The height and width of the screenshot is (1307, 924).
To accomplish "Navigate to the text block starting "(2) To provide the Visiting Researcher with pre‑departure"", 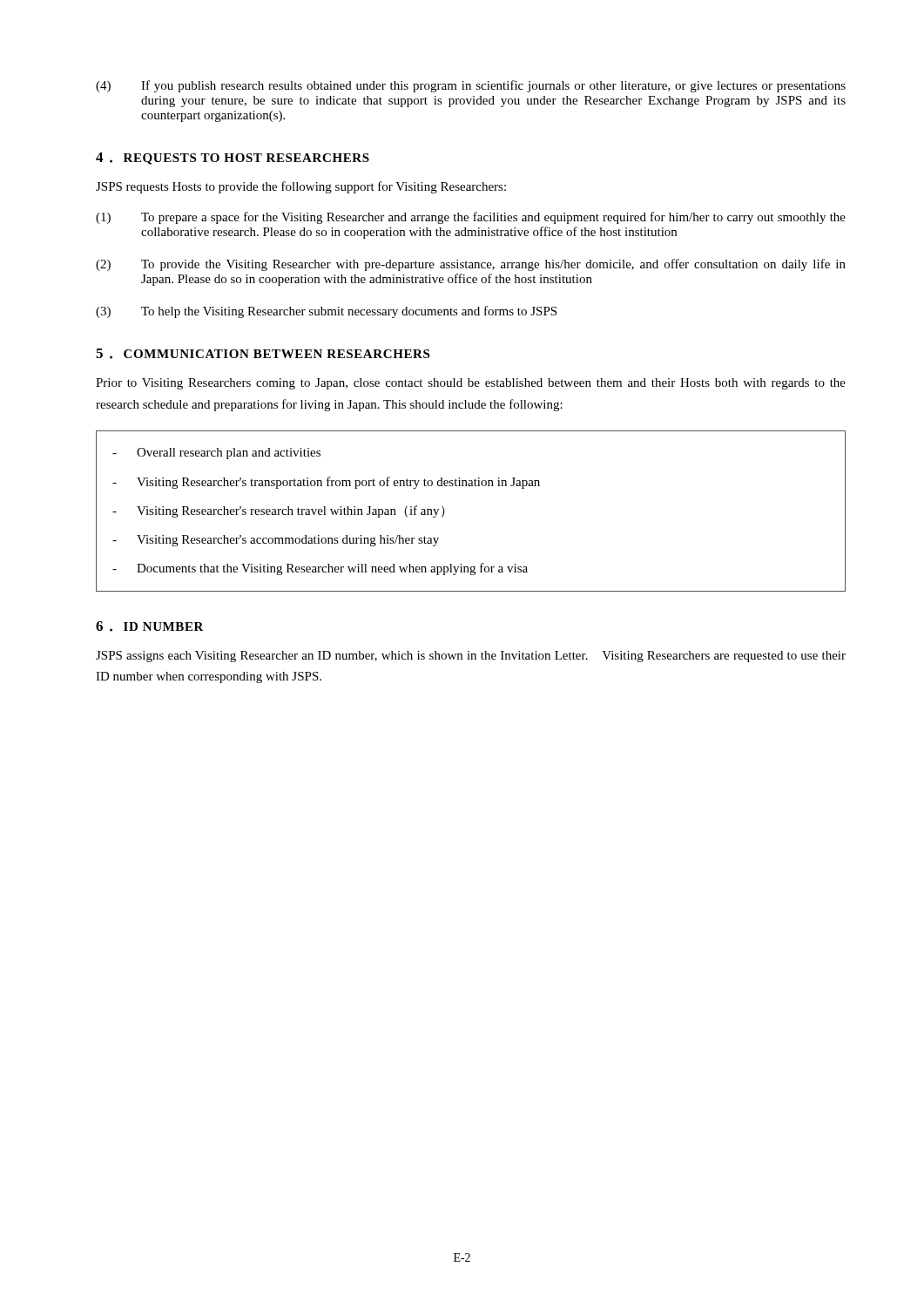I will pos(471,272).
